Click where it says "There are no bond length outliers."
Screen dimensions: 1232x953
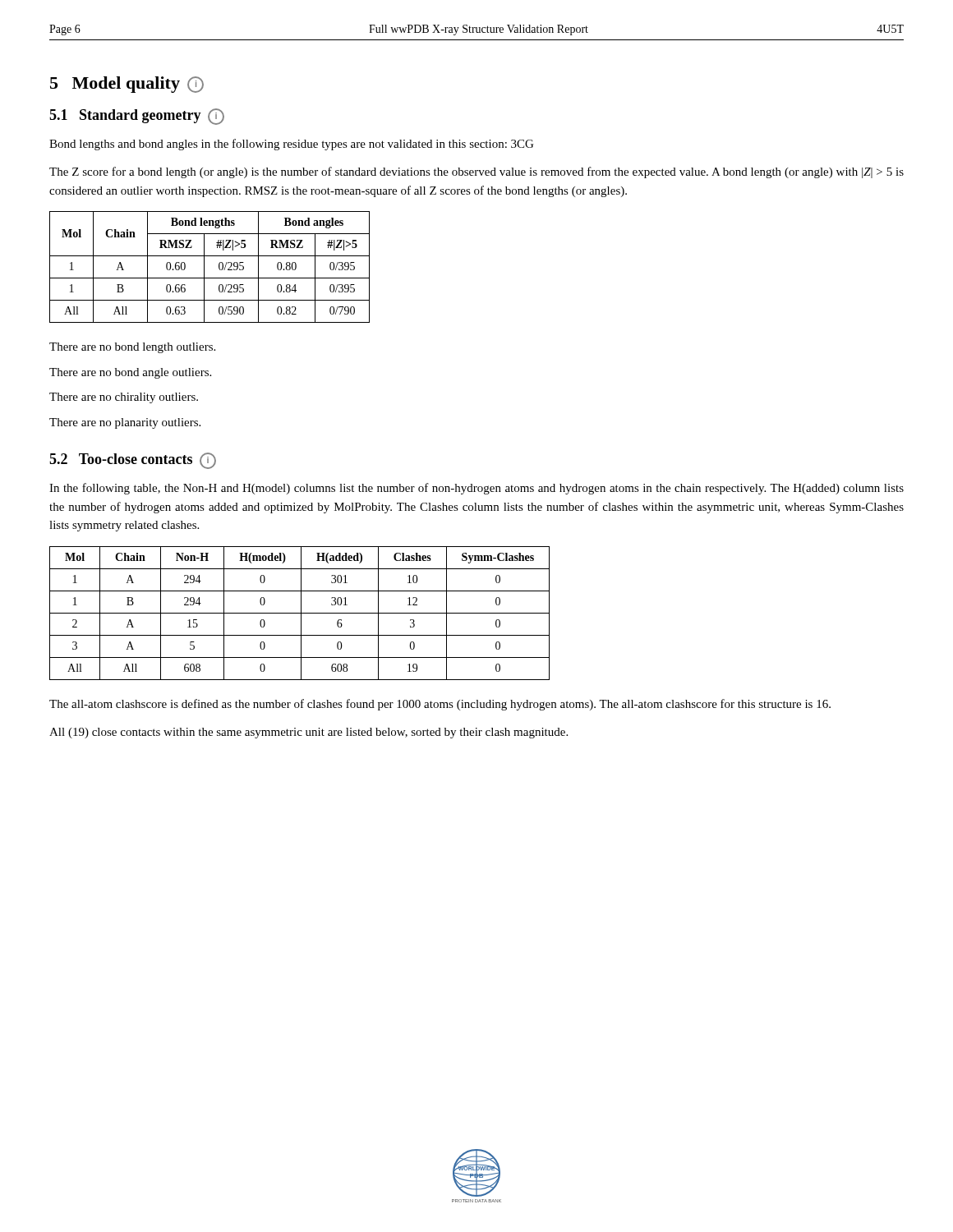[x=132, y=348]
